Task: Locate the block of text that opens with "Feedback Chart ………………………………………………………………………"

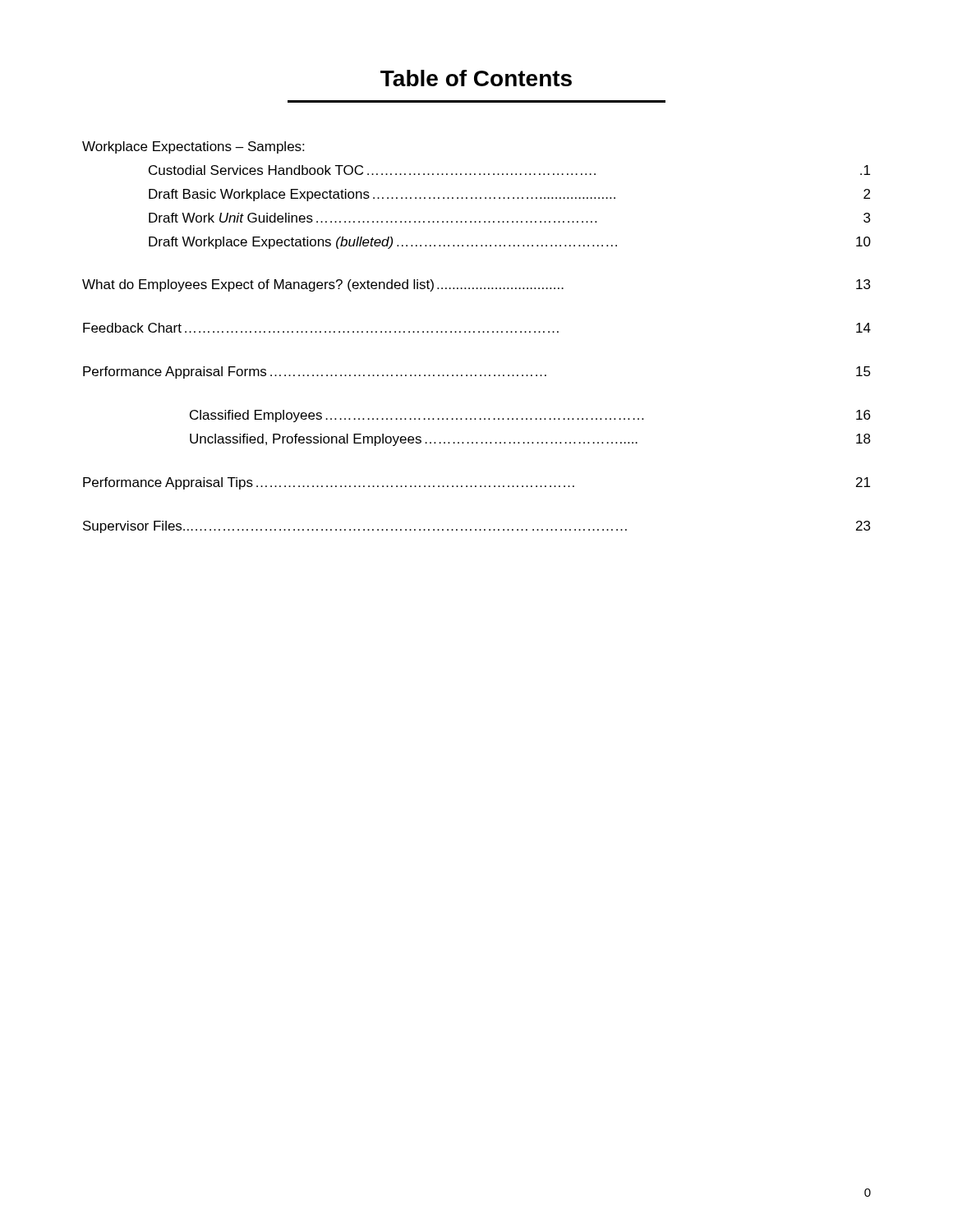Action: point(476,329)
